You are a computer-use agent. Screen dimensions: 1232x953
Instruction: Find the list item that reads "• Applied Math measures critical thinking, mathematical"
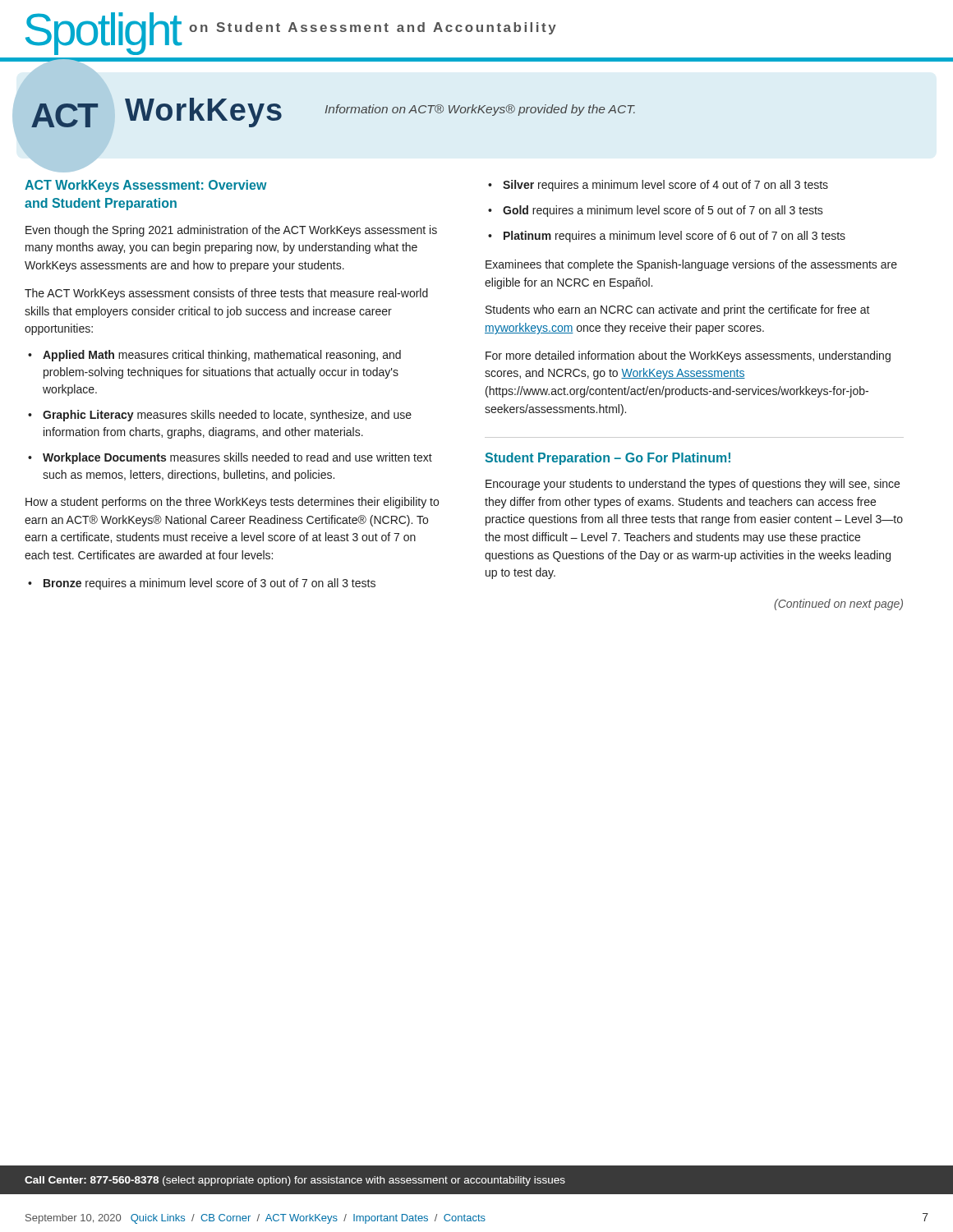215,371
